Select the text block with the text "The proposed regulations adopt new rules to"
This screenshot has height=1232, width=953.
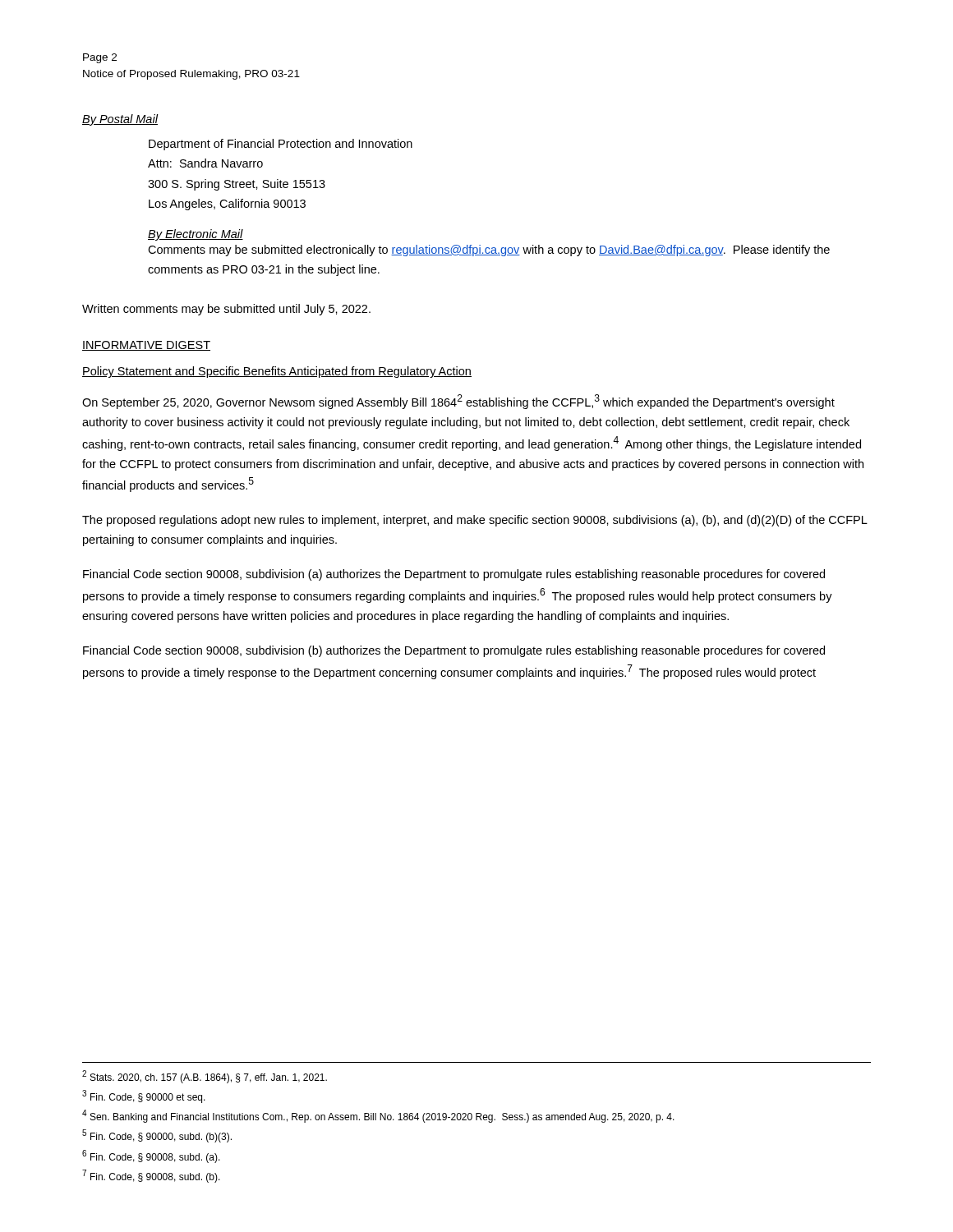click(475, 530)
